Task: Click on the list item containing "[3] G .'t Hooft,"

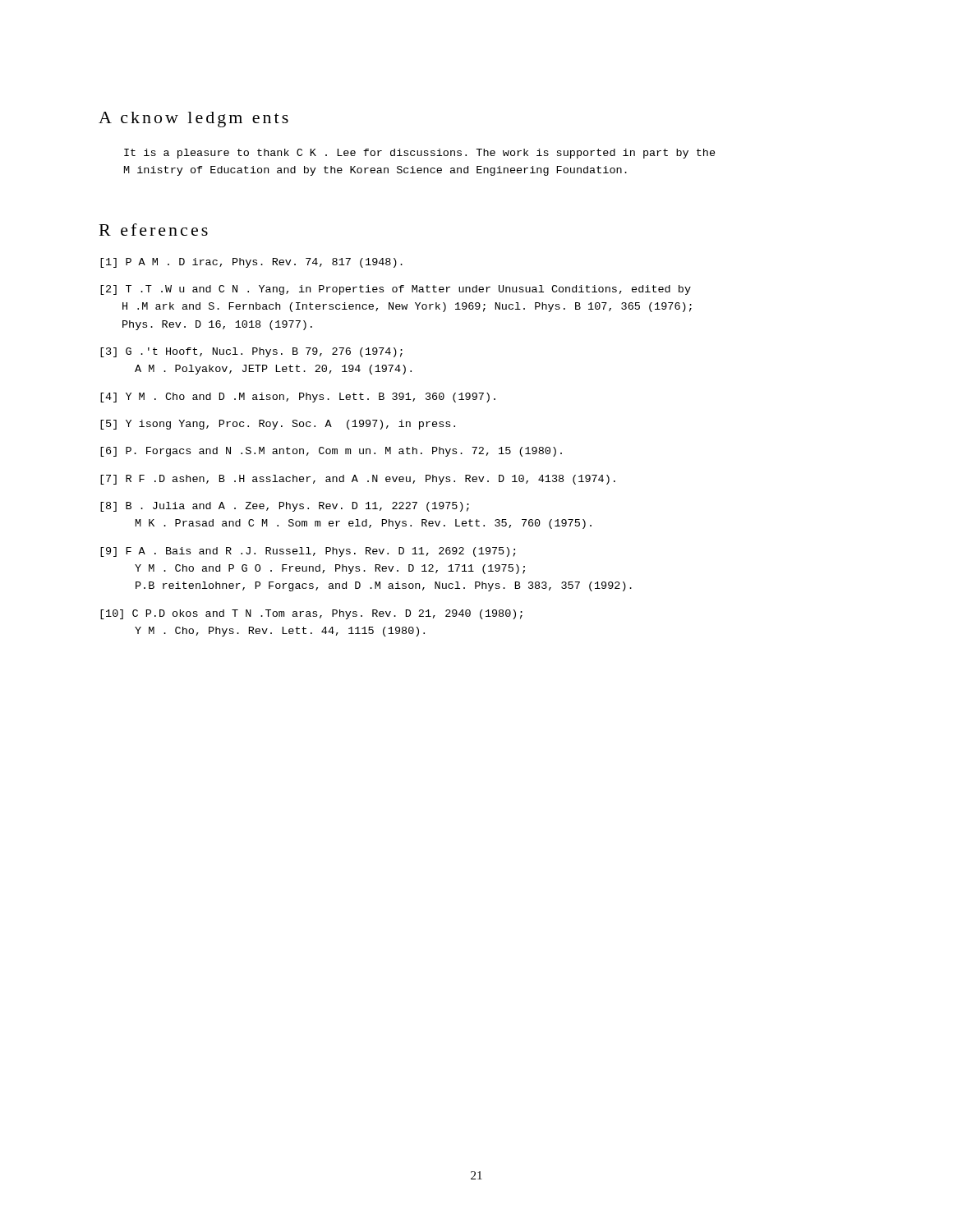Action: [256, 361]
